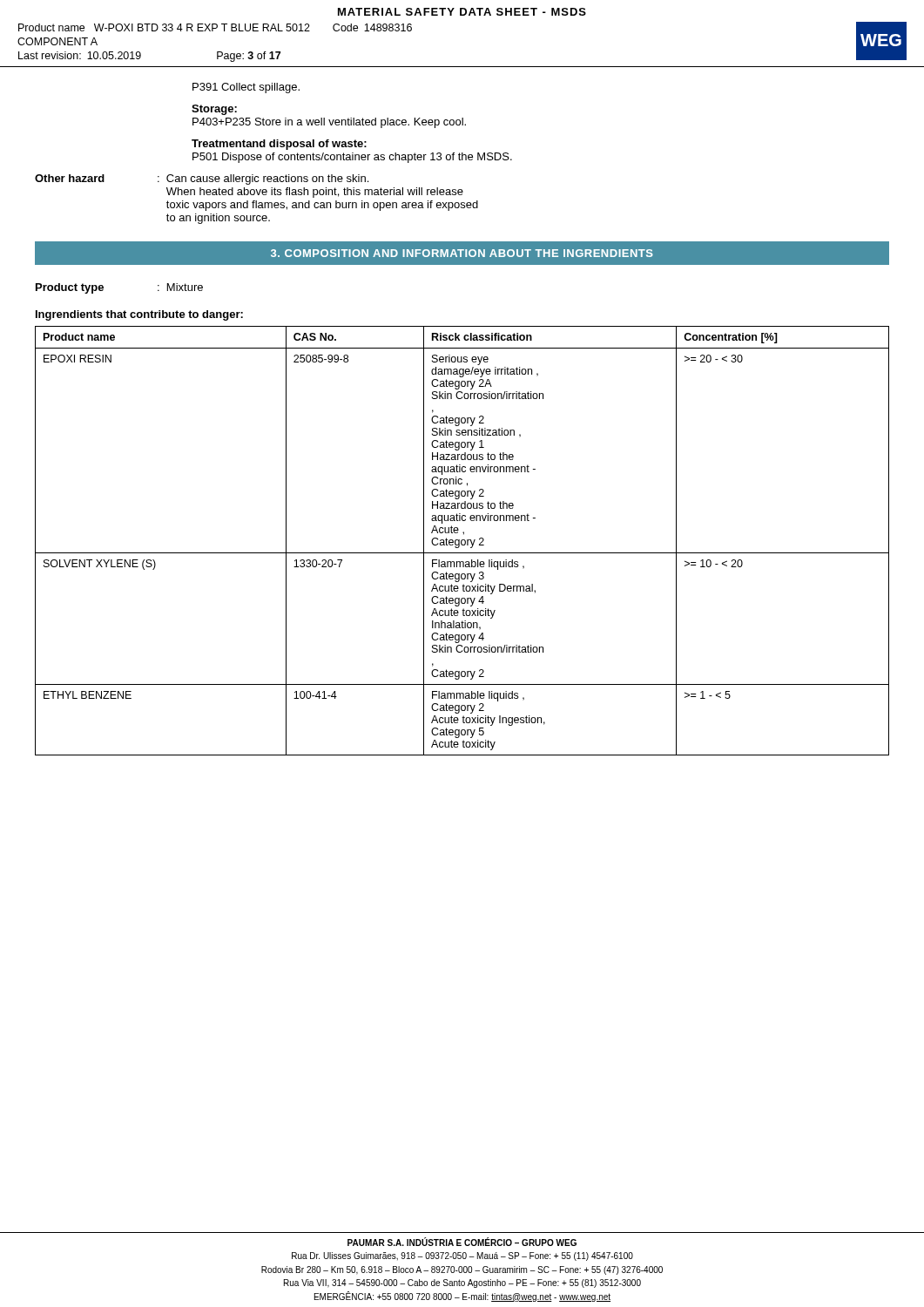Find the text block with the text "Other hazard : Can"
This screenshot has width=924, height=1307.
point(462,198)
